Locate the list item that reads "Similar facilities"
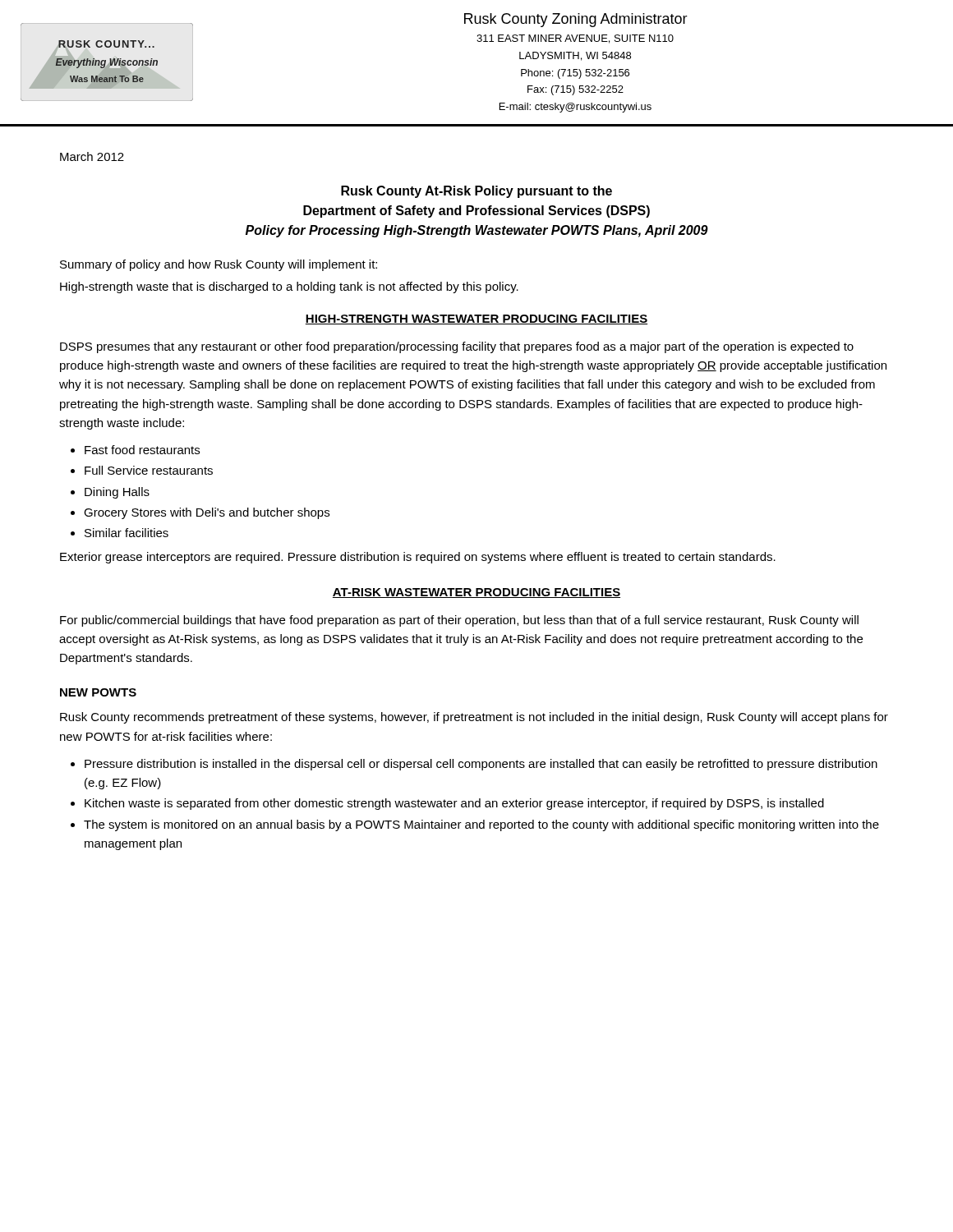 click(x=126, y=533)
